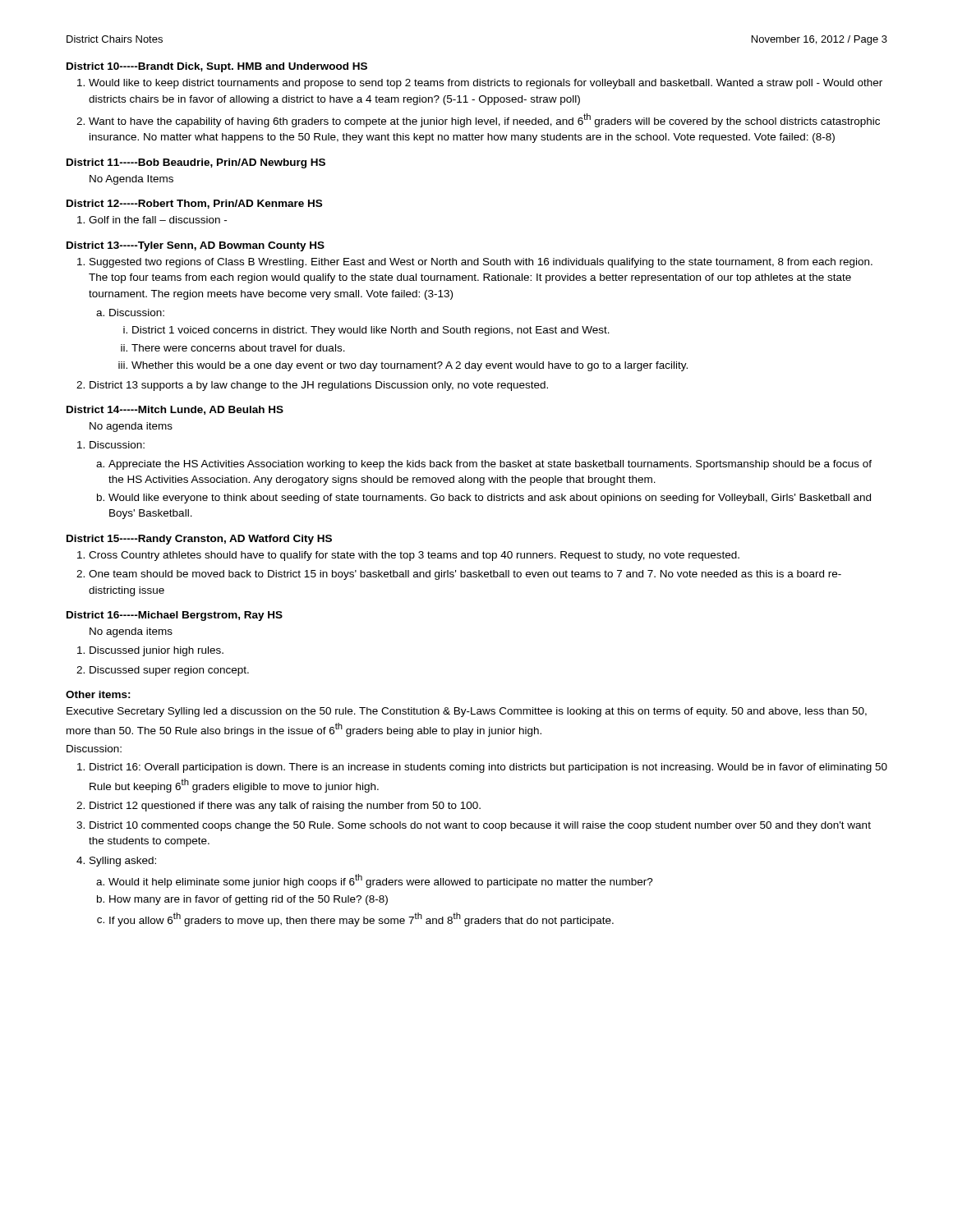Screen dimensions: 1232x953
Task: Point to the block starting "How many are in favor of getting rid"
Action: [x=248, y=899]
